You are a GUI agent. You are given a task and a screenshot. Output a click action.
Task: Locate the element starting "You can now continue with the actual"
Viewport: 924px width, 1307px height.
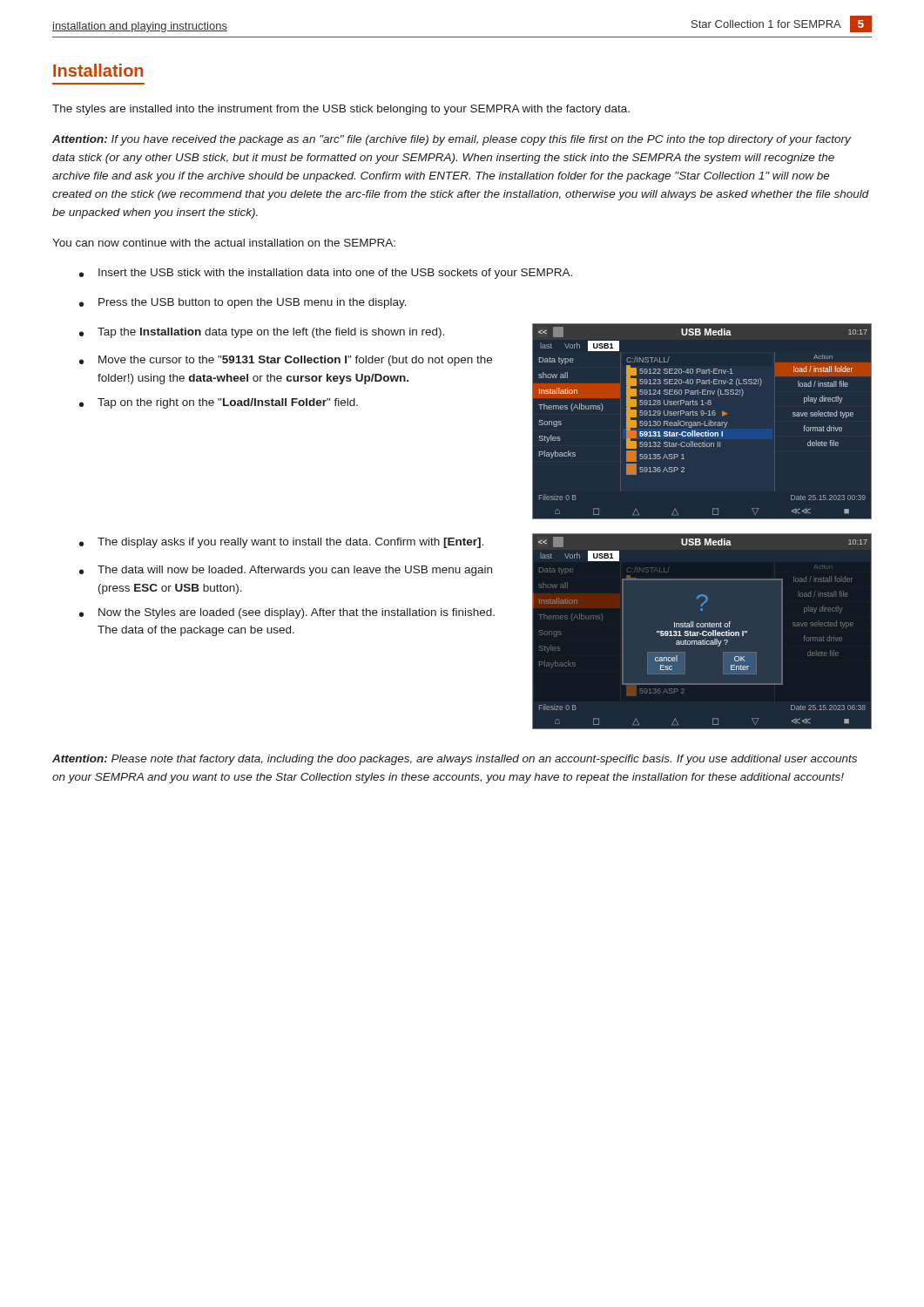pos(224,242)
